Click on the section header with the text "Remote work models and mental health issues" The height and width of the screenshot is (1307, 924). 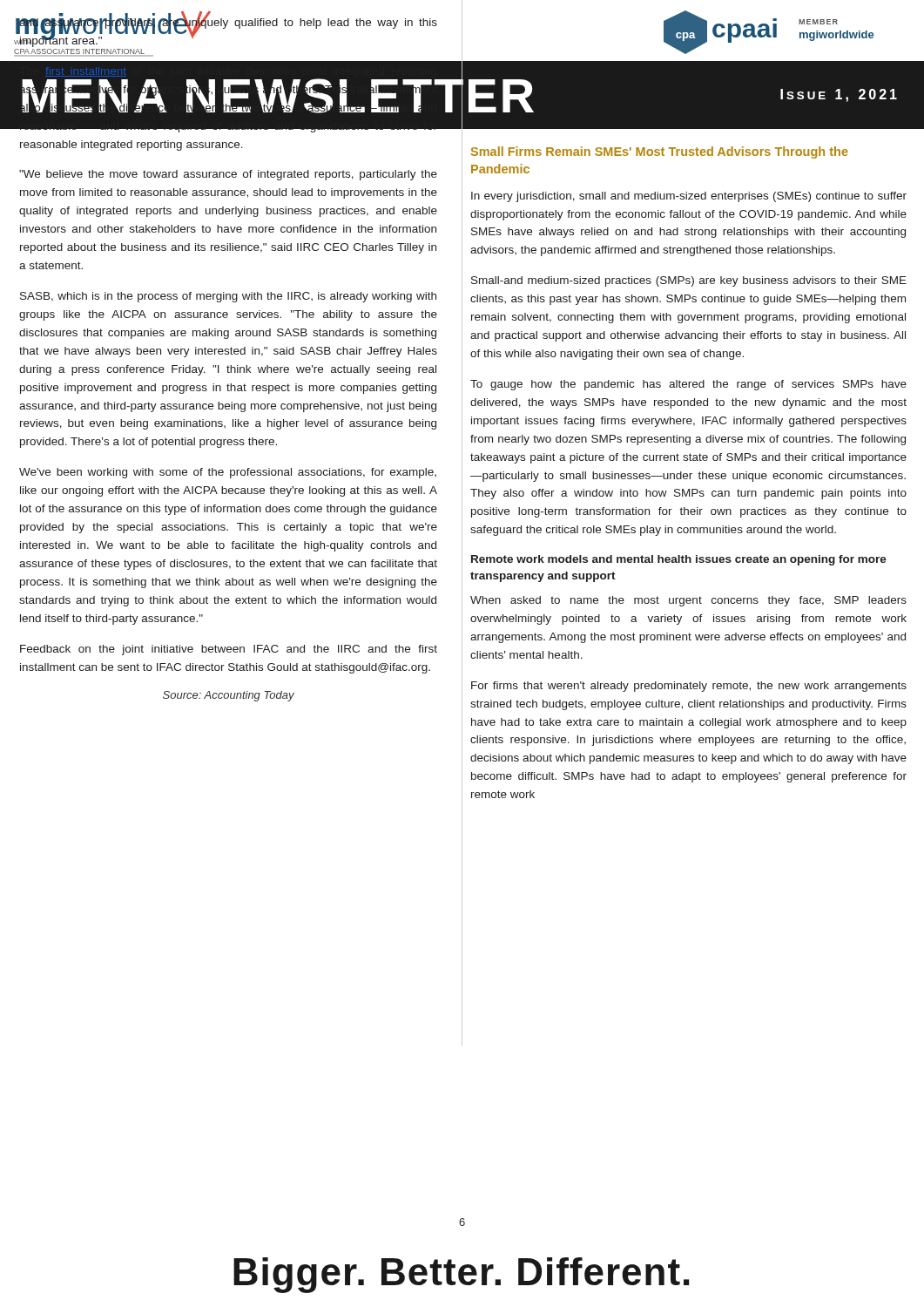point(678,567)
